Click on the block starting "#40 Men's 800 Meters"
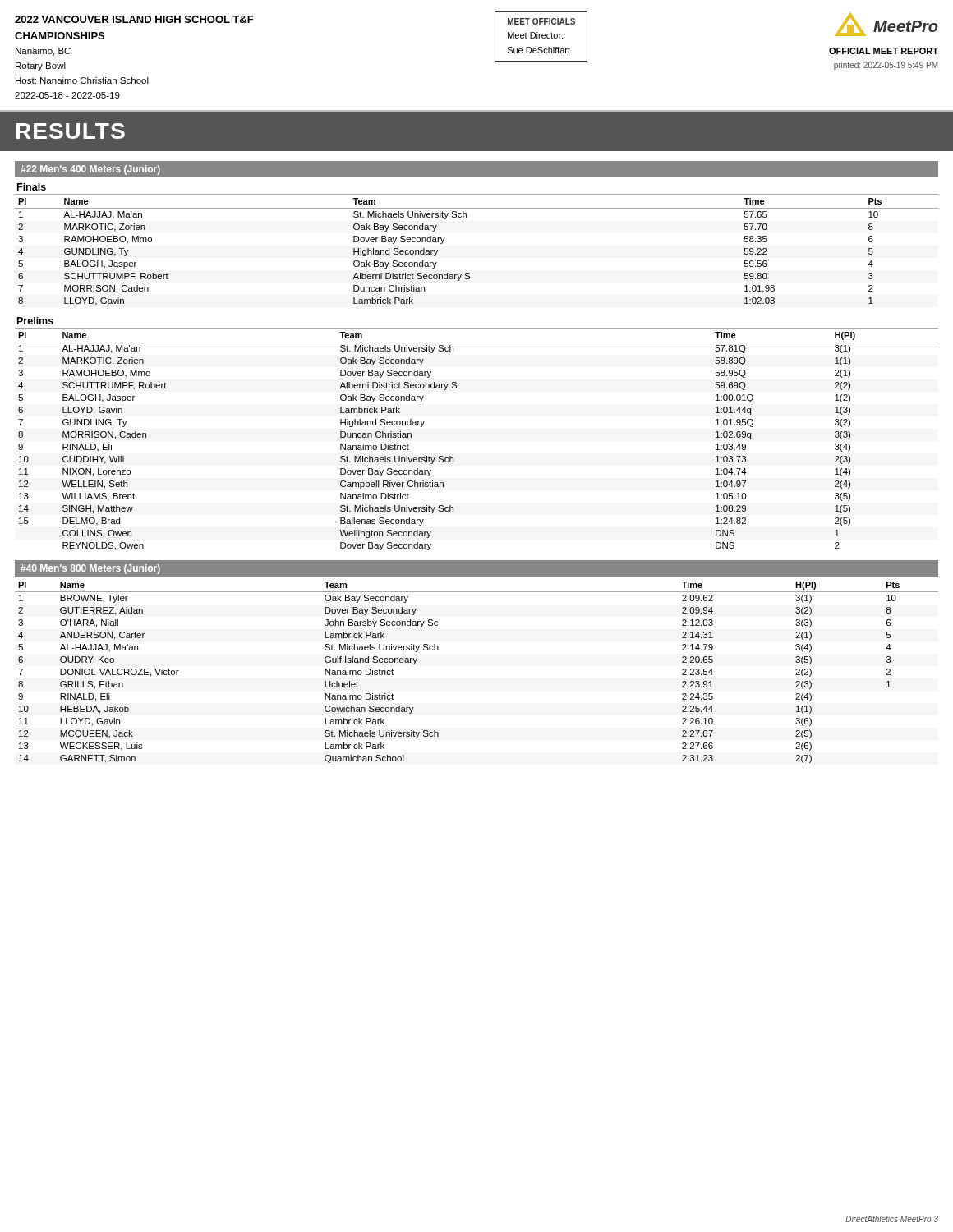Image resolution: width=953 pixels, height=1232 pixels. coord(90,568)
